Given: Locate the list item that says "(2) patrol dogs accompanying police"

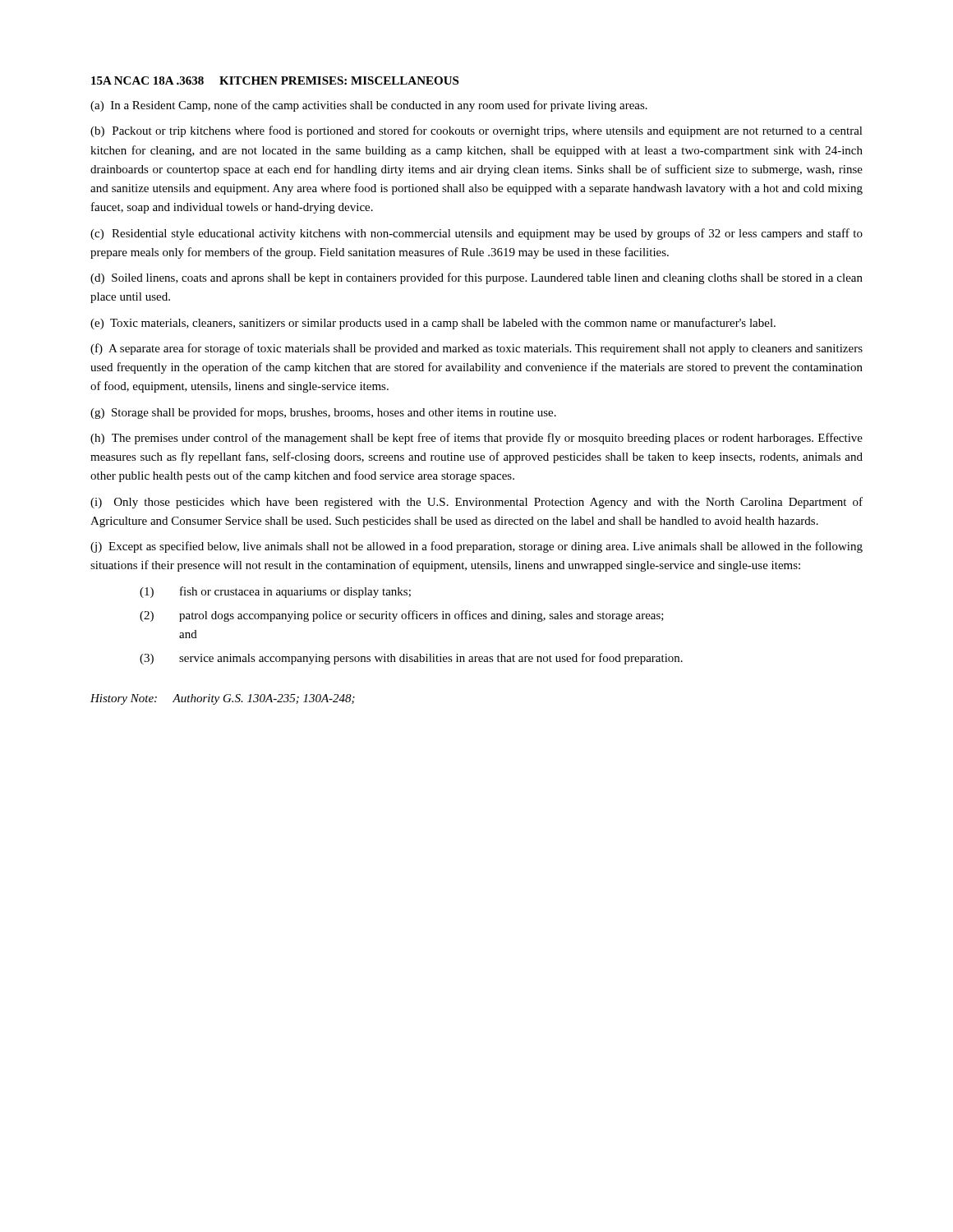Looking at the screenshot, I should [501, 625].
